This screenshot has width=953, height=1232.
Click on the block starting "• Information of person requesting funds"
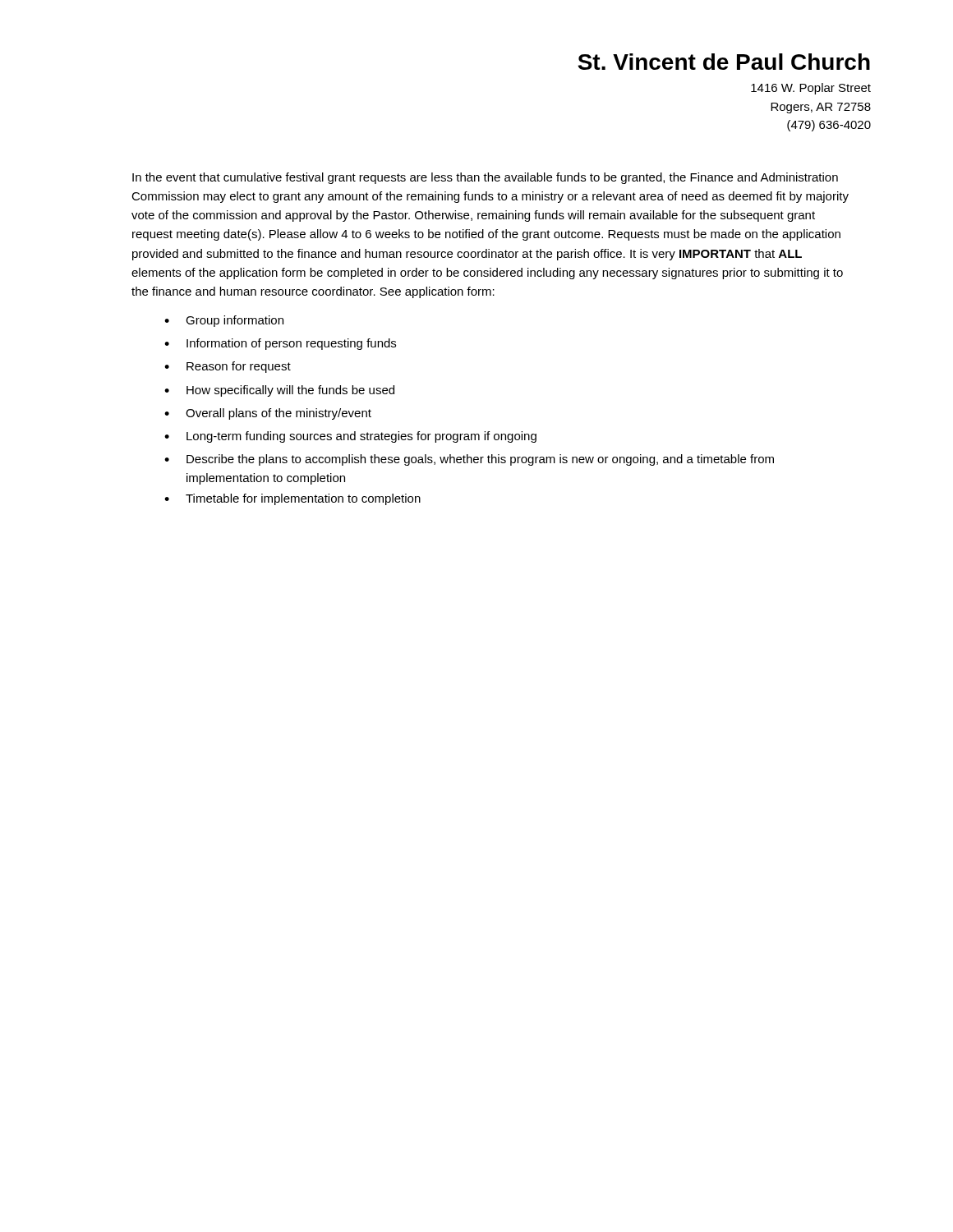tap(280, 344)
